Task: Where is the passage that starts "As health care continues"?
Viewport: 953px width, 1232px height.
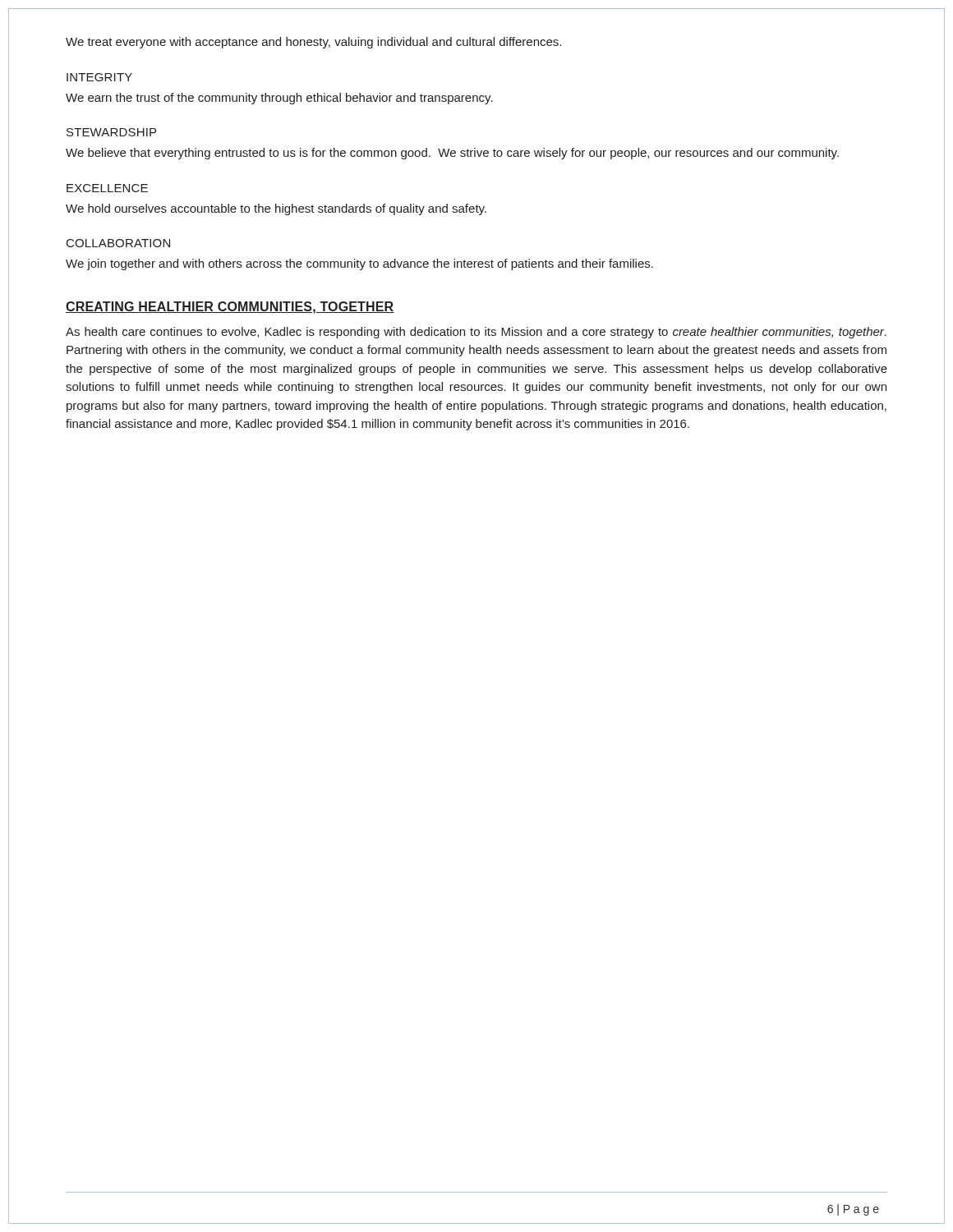Action: coord(476,377)
